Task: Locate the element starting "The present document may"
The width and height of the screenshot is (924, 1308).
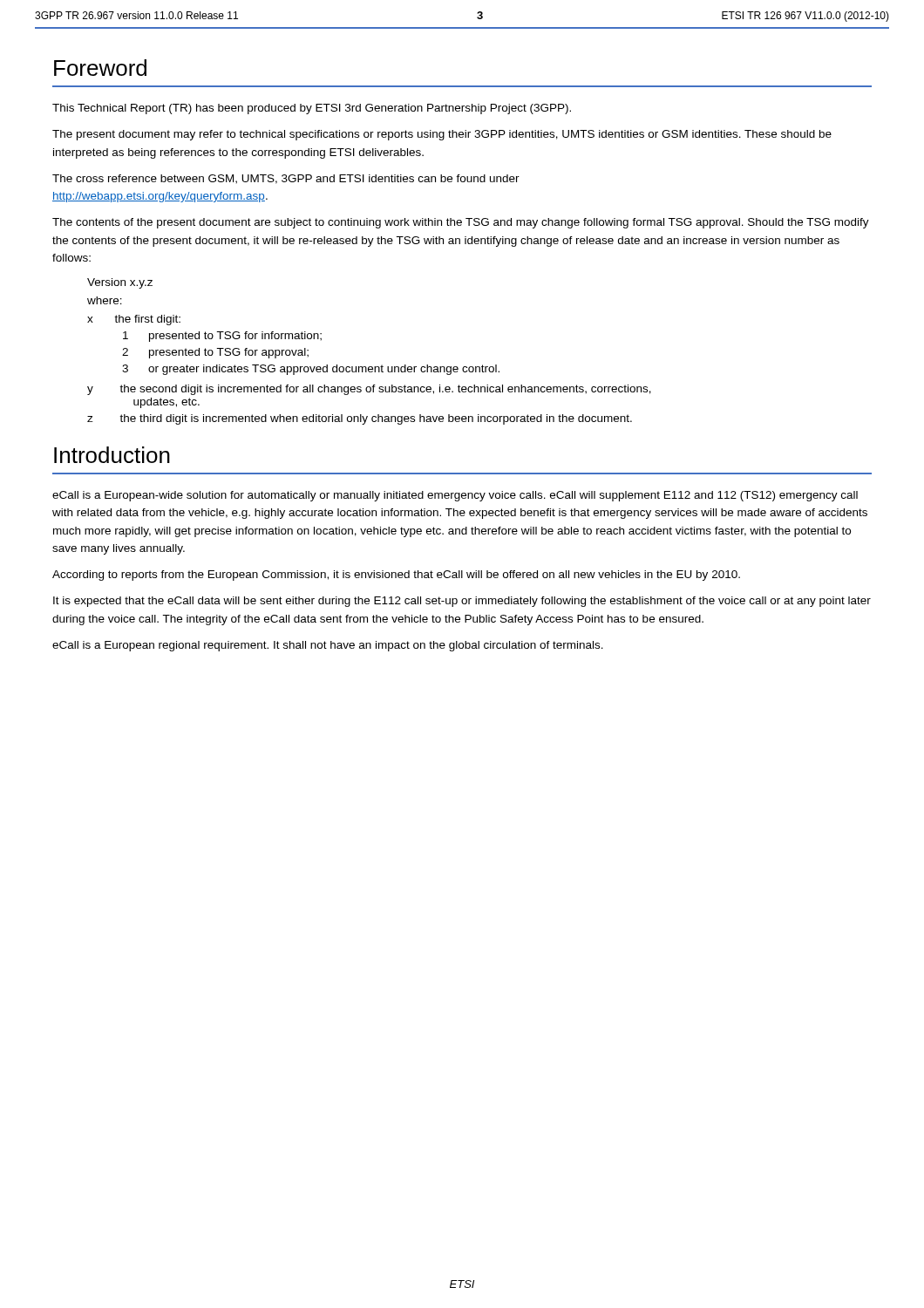Action: coord(442,143)
